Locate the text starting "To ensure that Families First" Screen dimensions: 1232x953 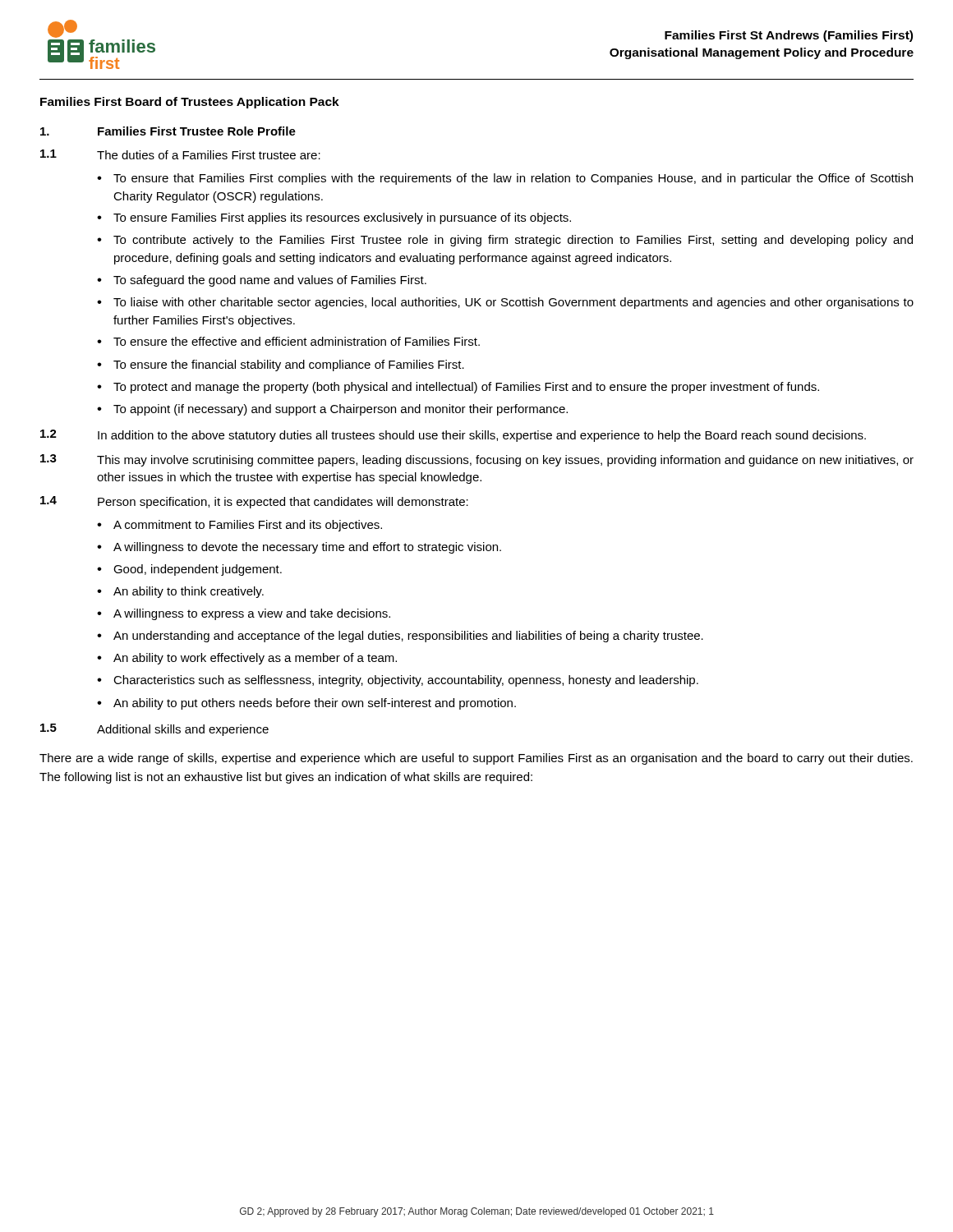(x=513, y=187)
